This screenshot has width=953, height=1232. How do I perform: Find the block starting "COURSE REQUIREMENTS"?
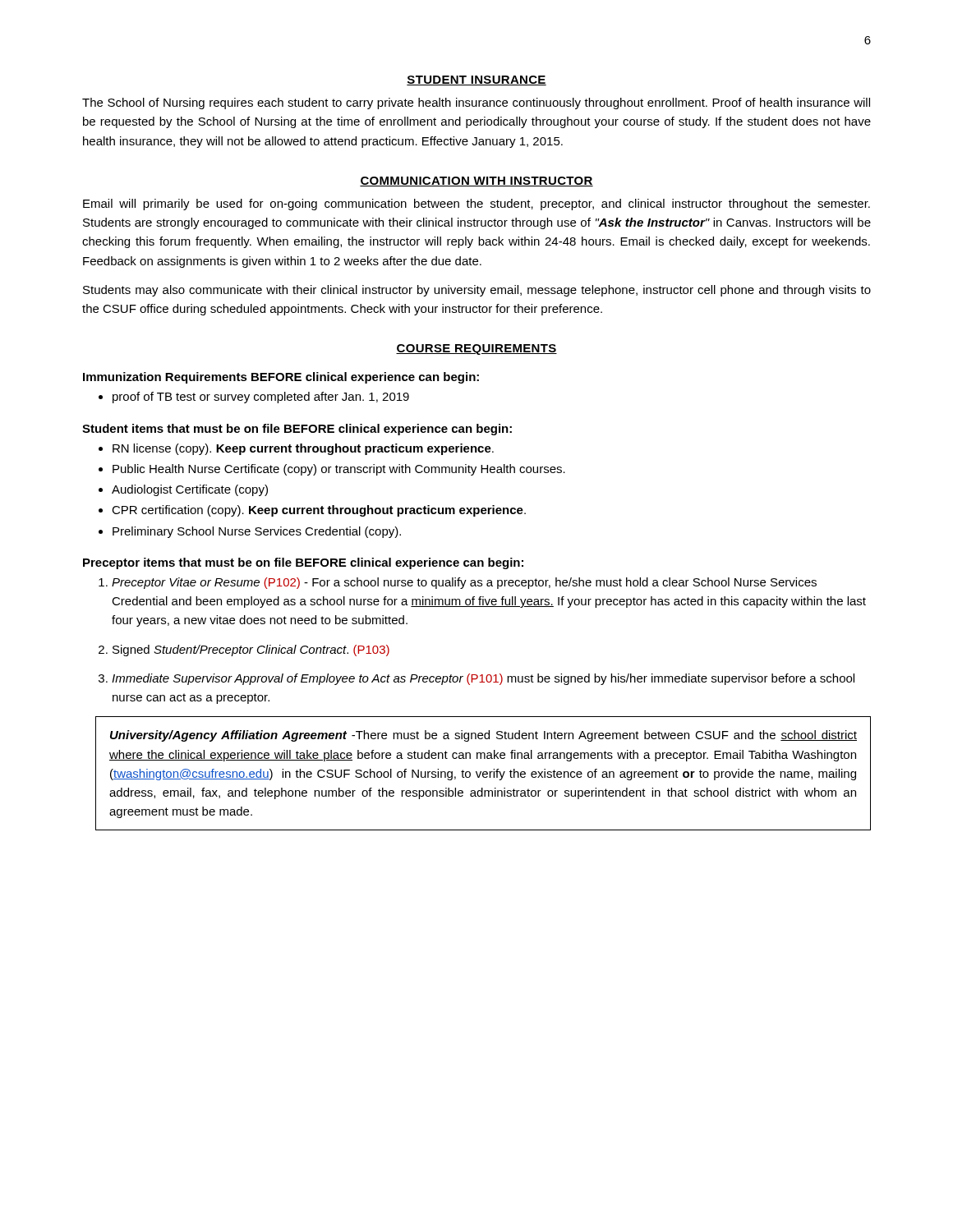point(476,348)
